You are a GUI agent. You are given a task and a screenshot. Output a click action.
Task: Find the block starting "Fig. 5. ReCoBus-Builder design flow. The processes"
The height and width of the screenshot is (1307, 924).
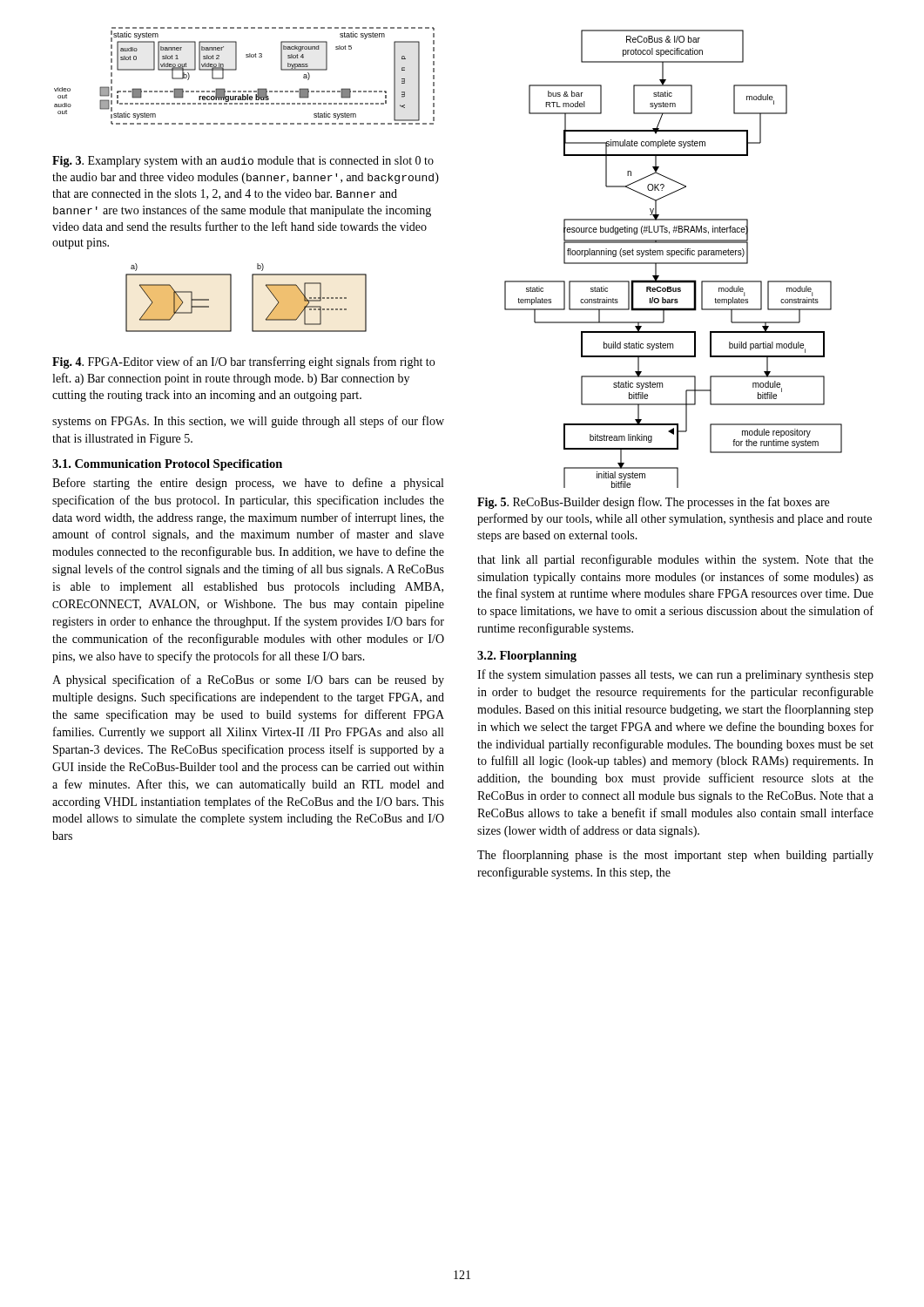coord(675,519)
